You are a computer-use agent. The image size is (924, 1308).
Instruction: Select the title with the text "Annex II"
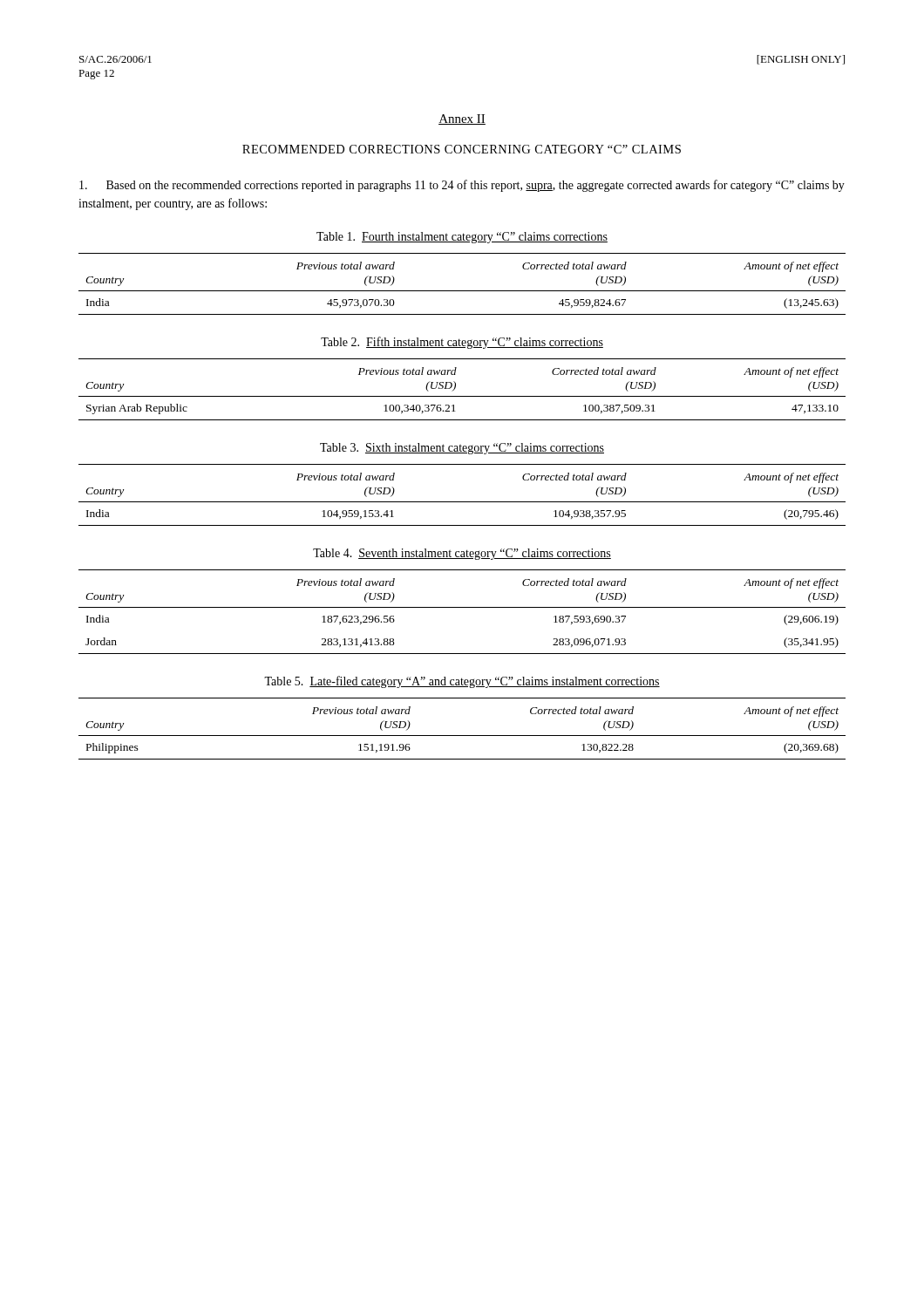(462, 119)
